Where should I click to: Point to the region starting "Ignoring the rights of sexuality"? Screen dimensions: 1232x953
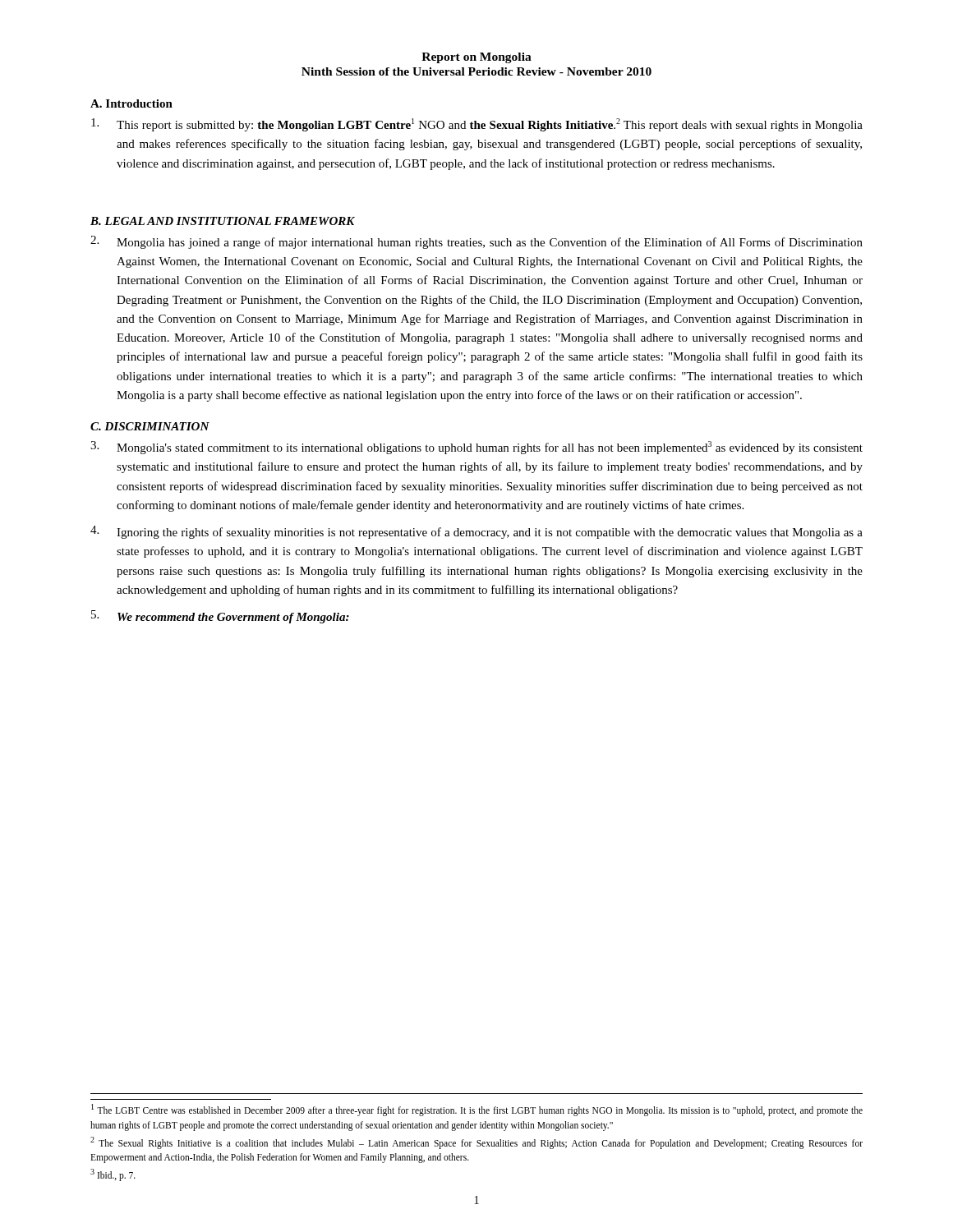(476, 561)
